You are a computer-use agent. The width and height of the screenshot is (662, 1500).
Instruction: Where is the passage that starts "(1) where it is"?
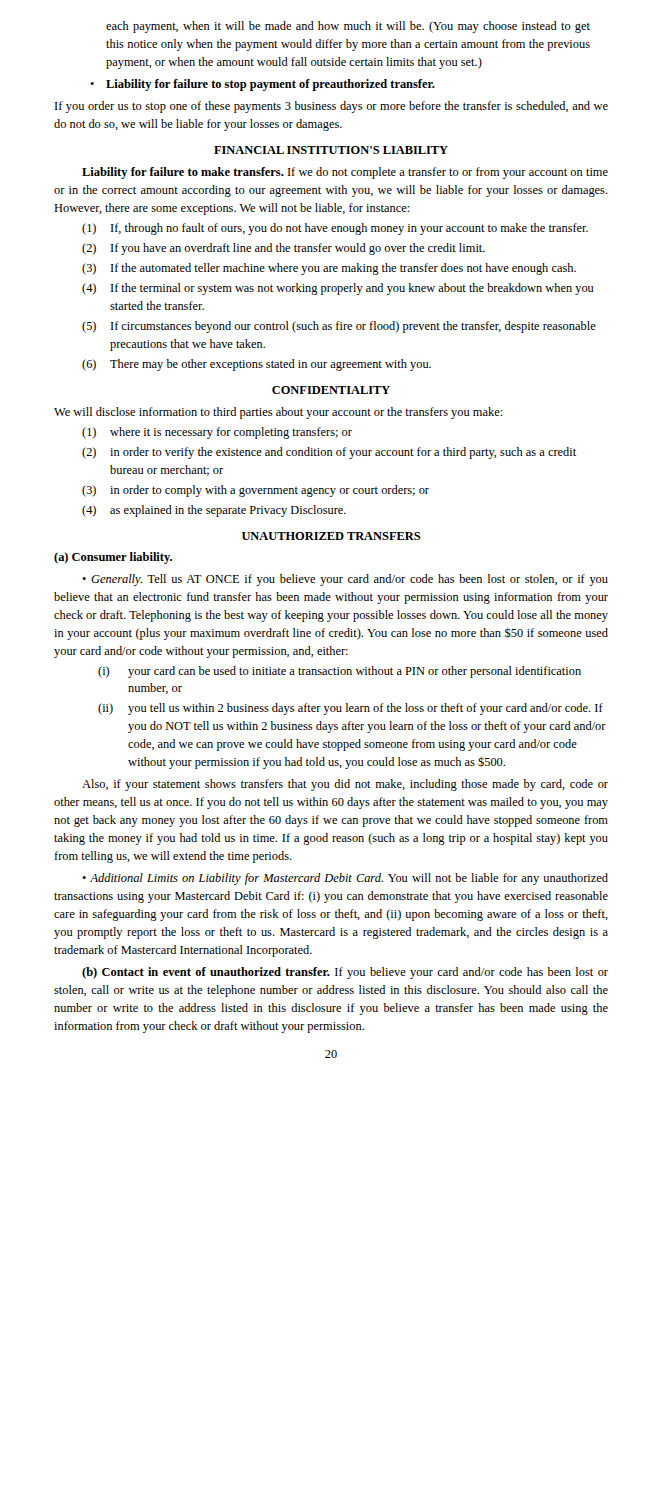pos(345,433)
